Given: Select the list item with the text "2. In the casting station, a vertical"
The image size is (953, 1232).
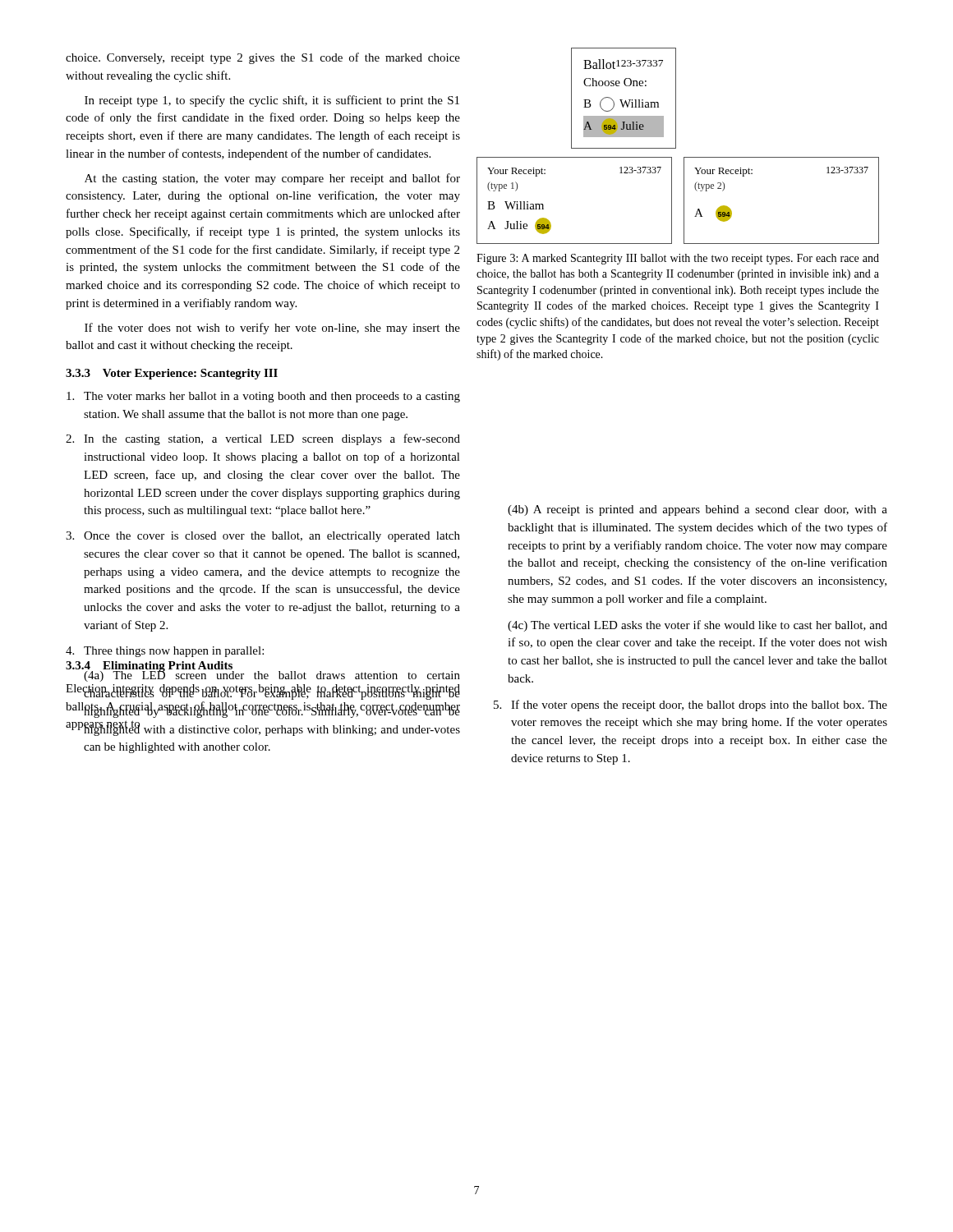Looking at the screenshot, I should point(263,475).
